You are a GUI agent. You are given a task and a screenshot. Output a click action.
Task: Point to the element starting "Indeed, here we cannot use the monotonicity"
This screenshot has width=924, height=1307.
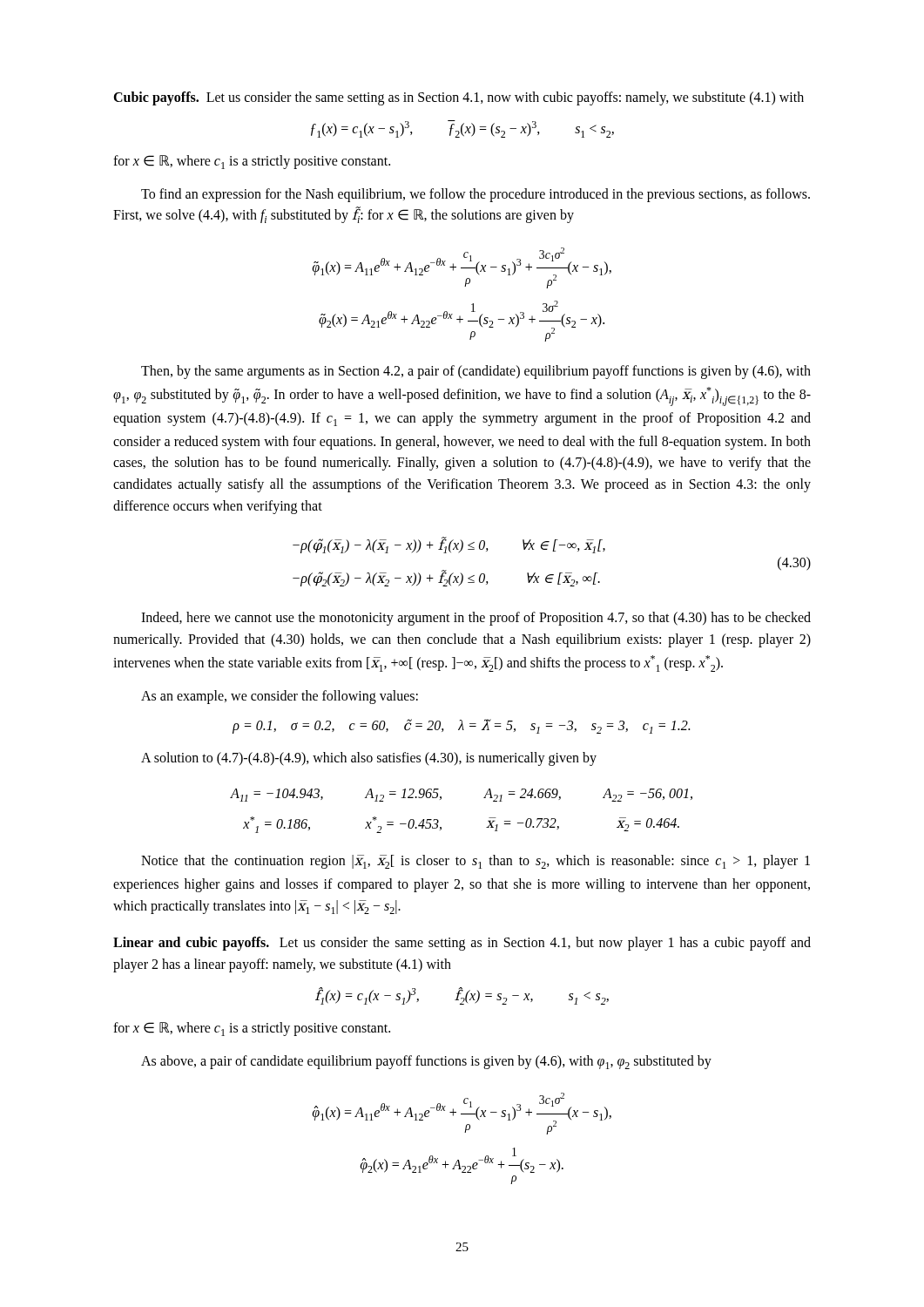coord(462,642)
